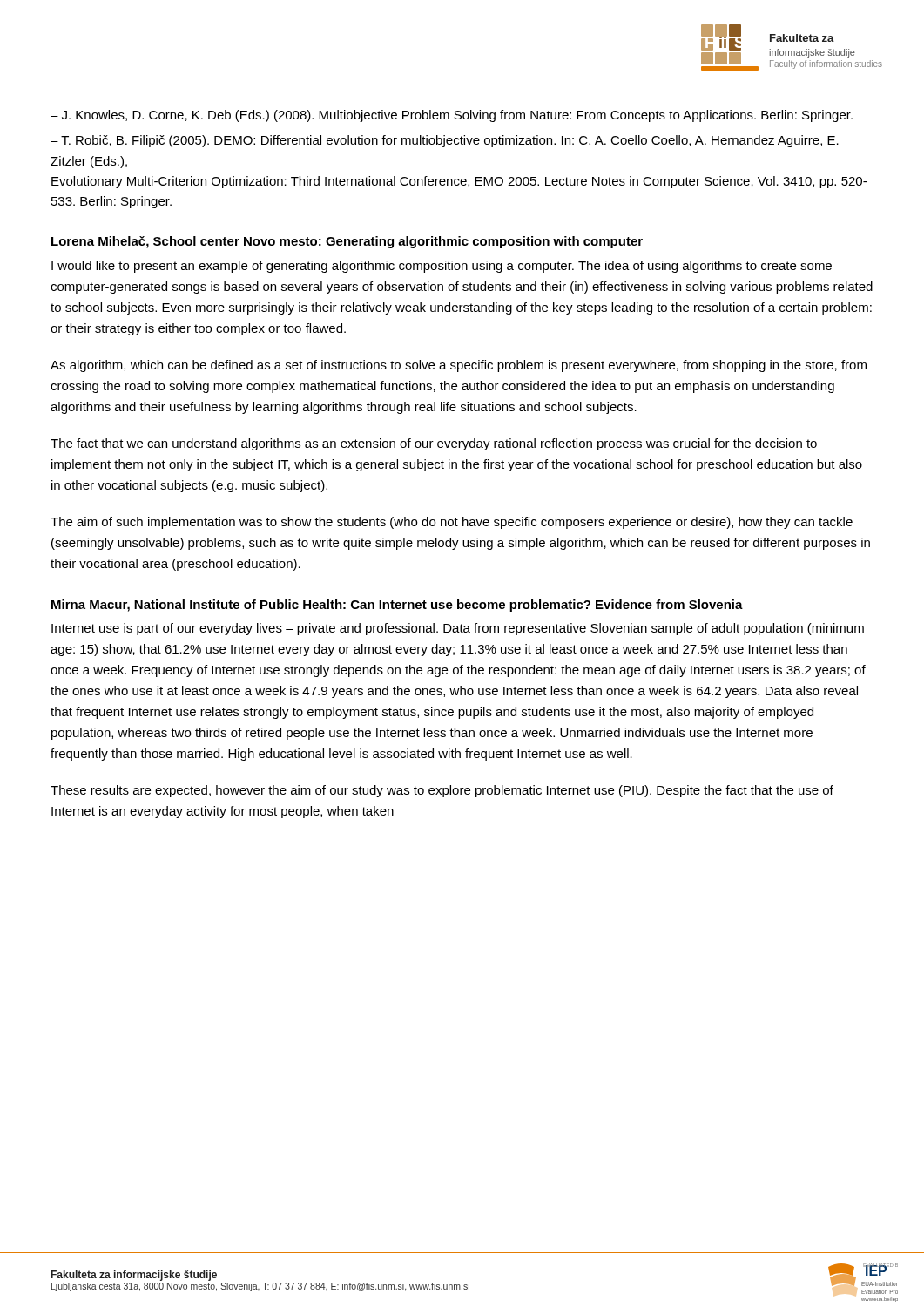This screenshot has width=924, height=1307.
Task: Point to the block beginning "– T. Robič,"
Action: 459,170
